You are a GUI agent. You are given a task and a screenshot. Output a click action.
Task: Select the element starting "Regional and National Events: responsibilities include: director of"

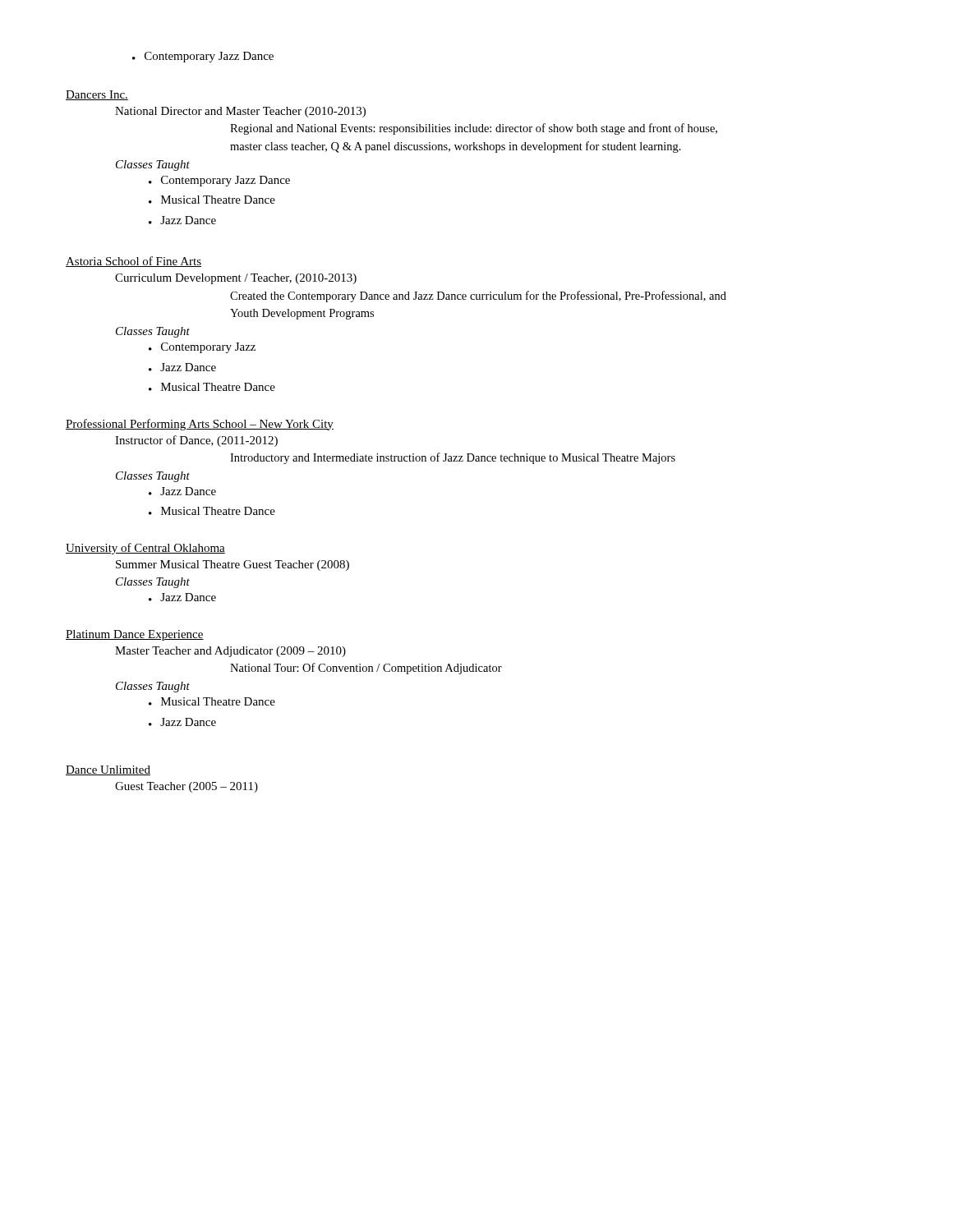(x=474, y=137)
